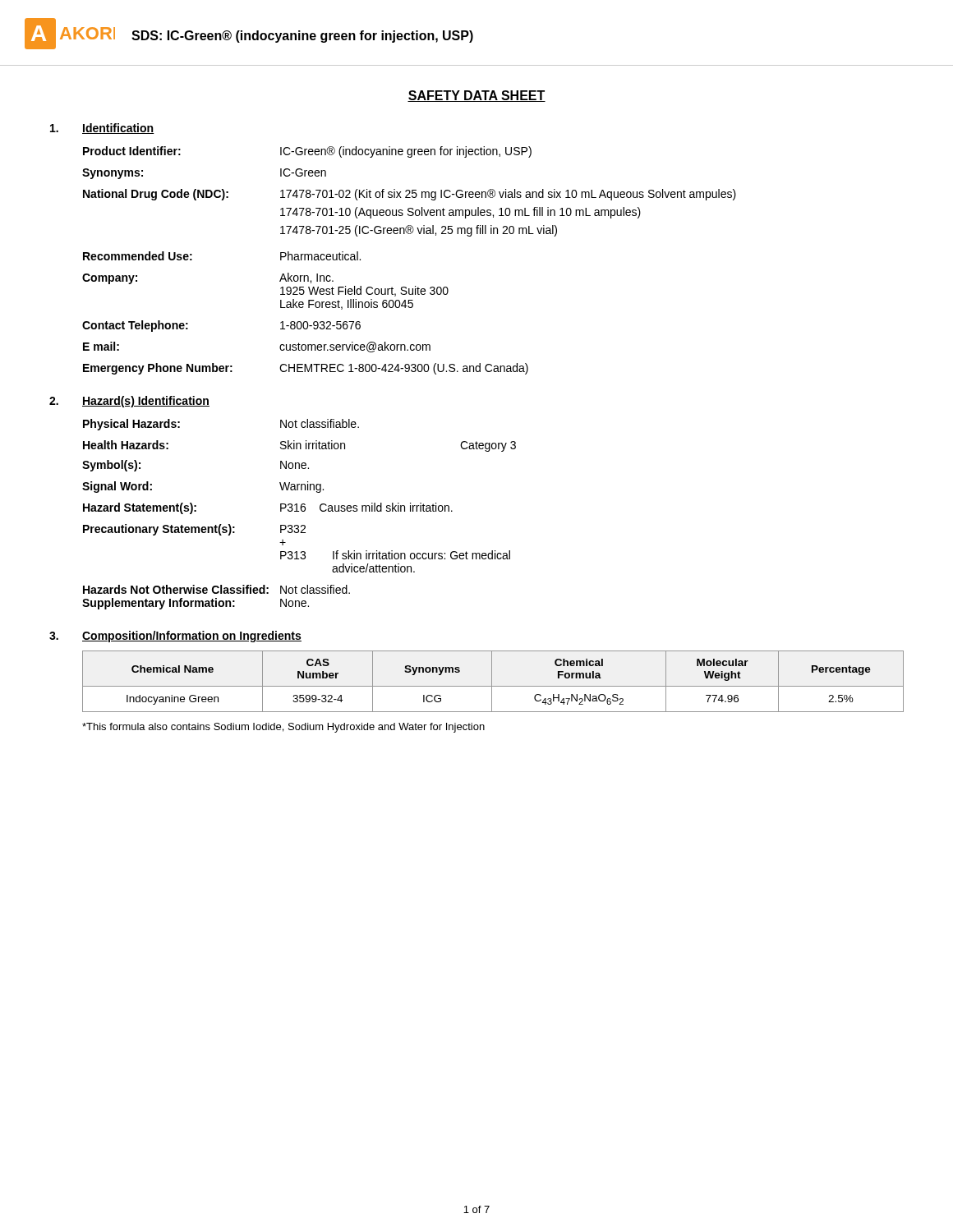The width and height of the screenshot is (953, 1232).
Task: Find the text block containing "Hazard Statement(s): P316 Causes mild skin"
Action: click(143, 508)
